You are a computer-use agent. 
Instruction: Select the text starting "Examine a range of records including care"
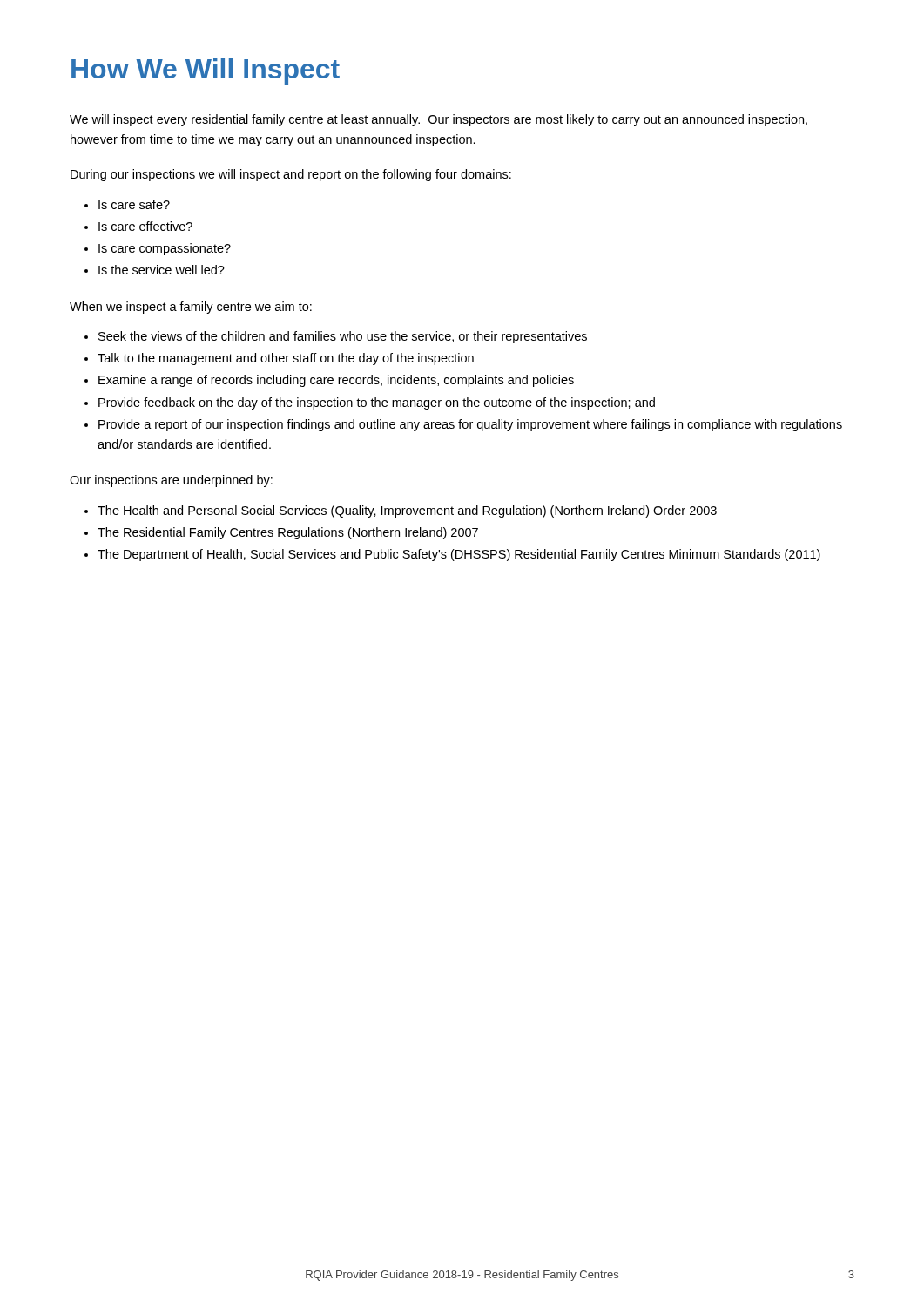(336, 380)
